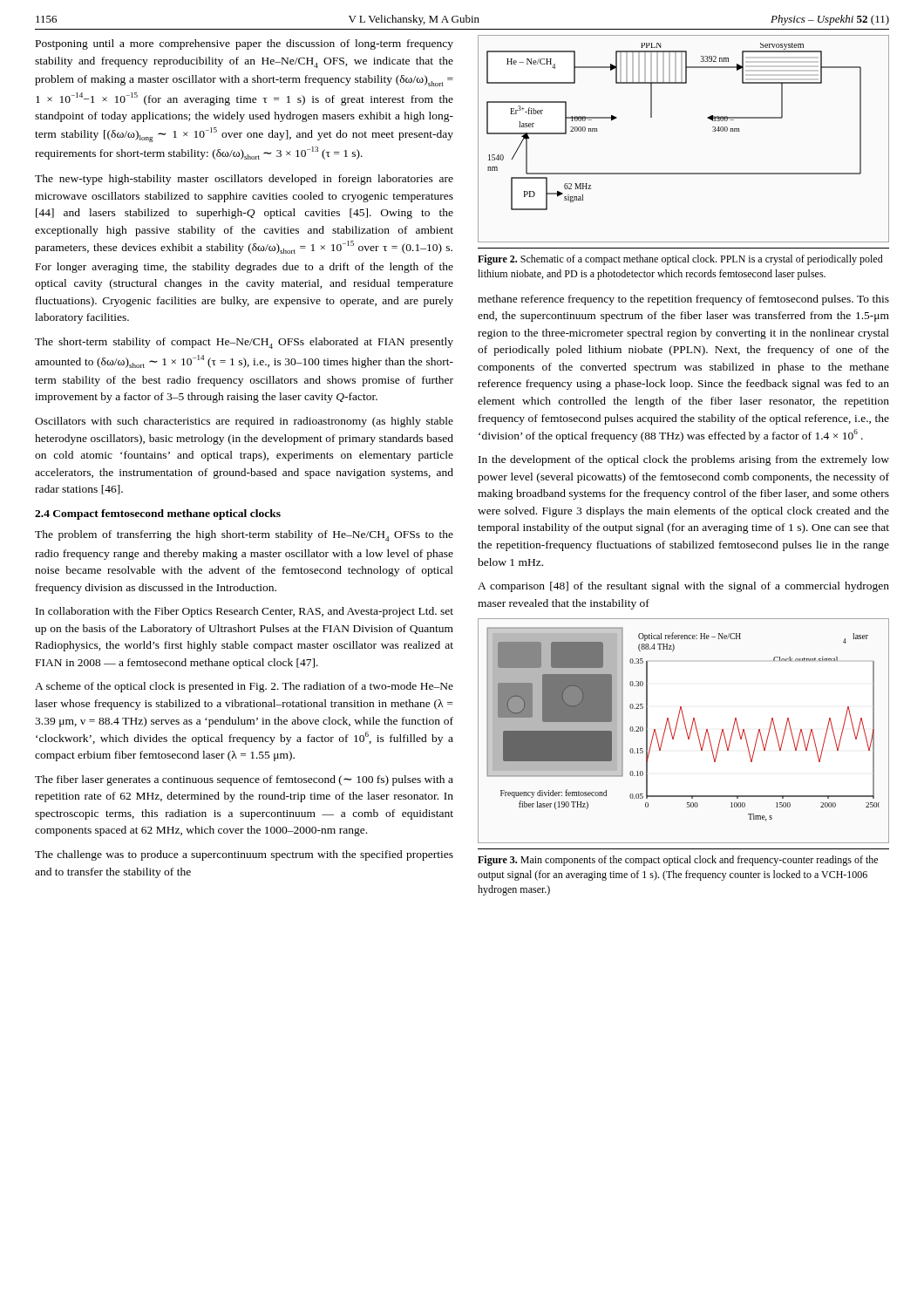Select the text block starting "The new-type high-stability master oscillators developed in foreign"

[244, 248]
